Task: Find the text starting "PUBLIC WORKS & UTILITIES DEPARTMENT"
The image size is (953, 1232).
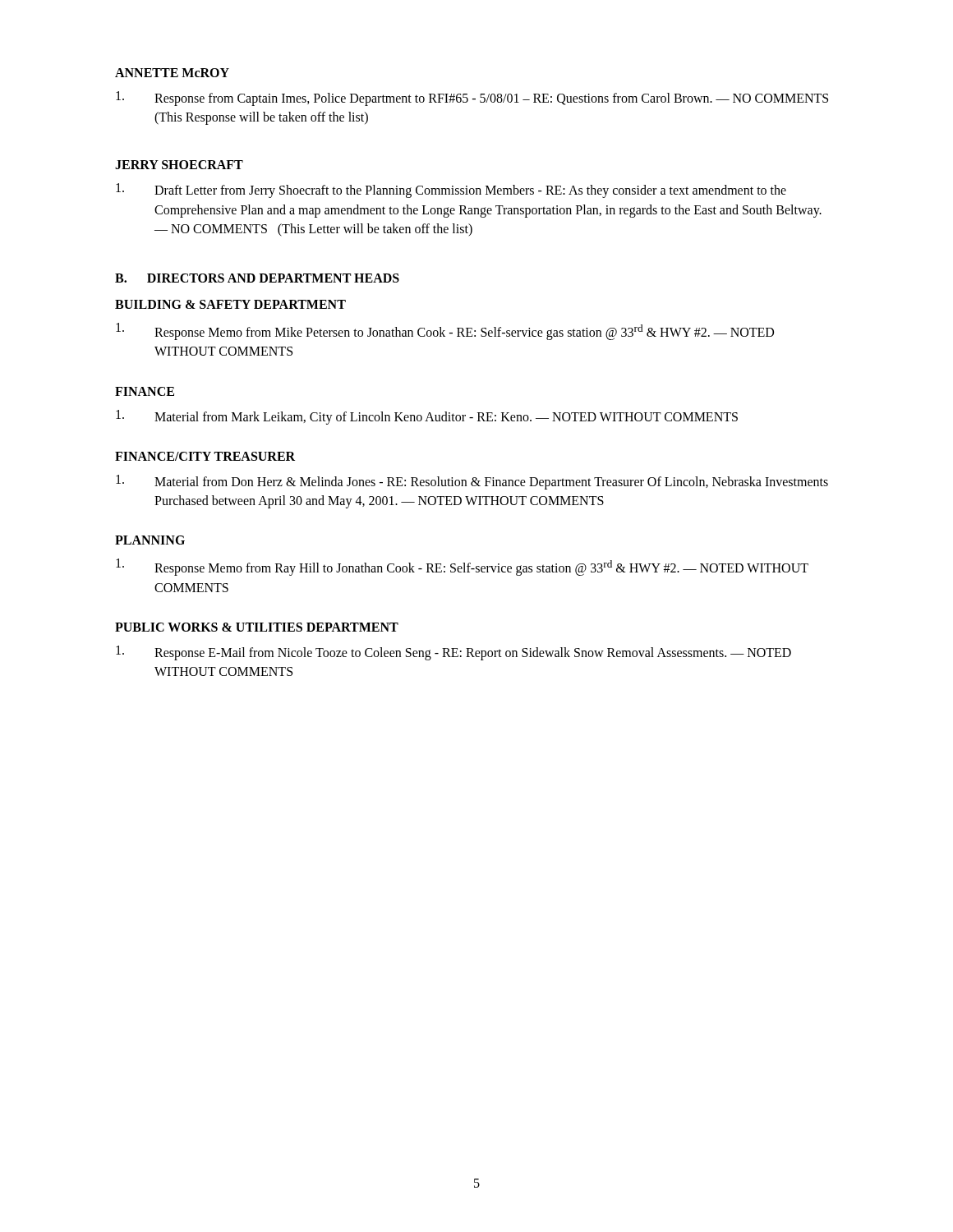Action: coord(257,627)
